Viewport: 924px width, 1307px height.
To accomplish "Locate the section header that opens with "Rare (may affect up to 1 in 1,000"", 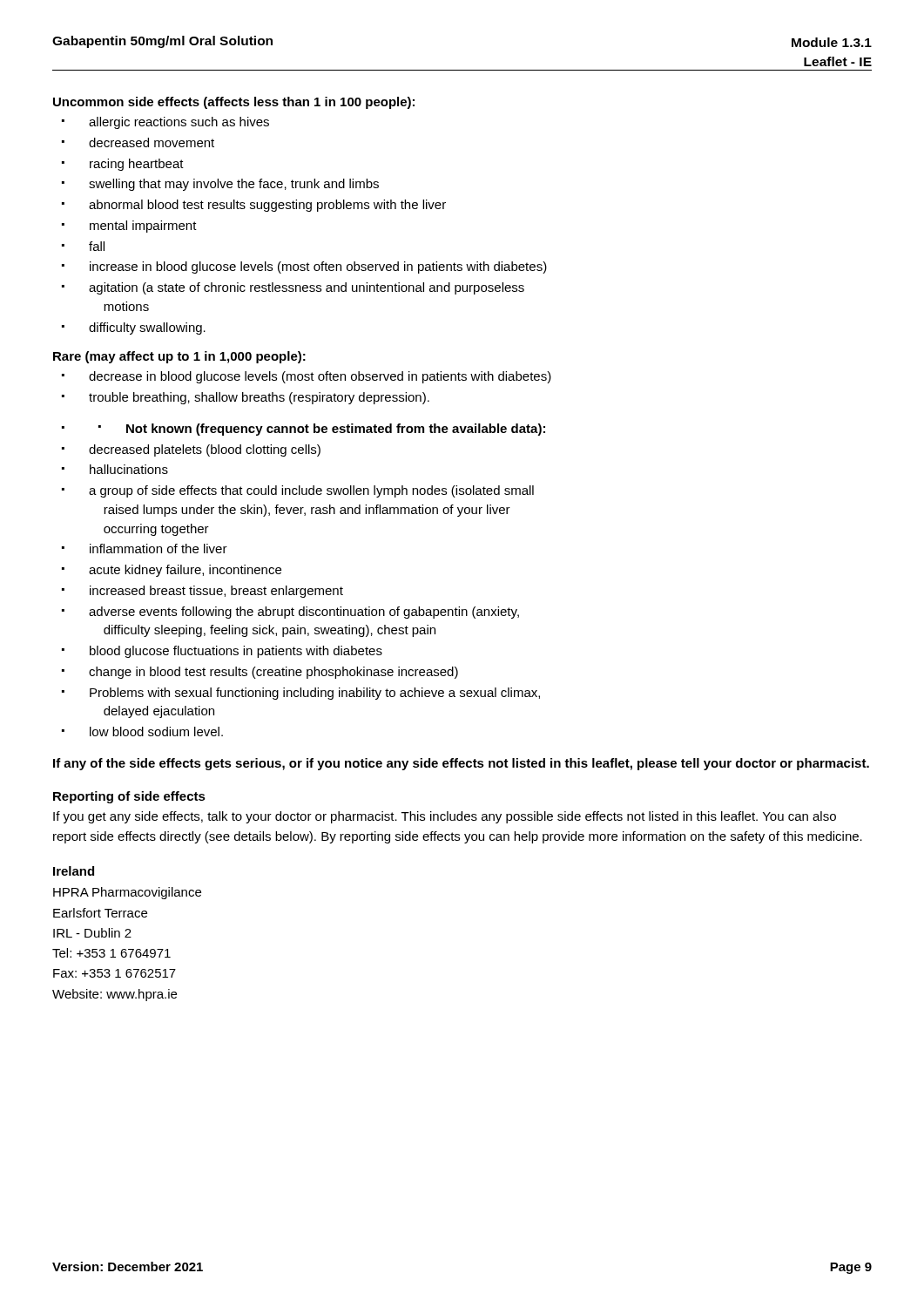I will click(179, 356).
